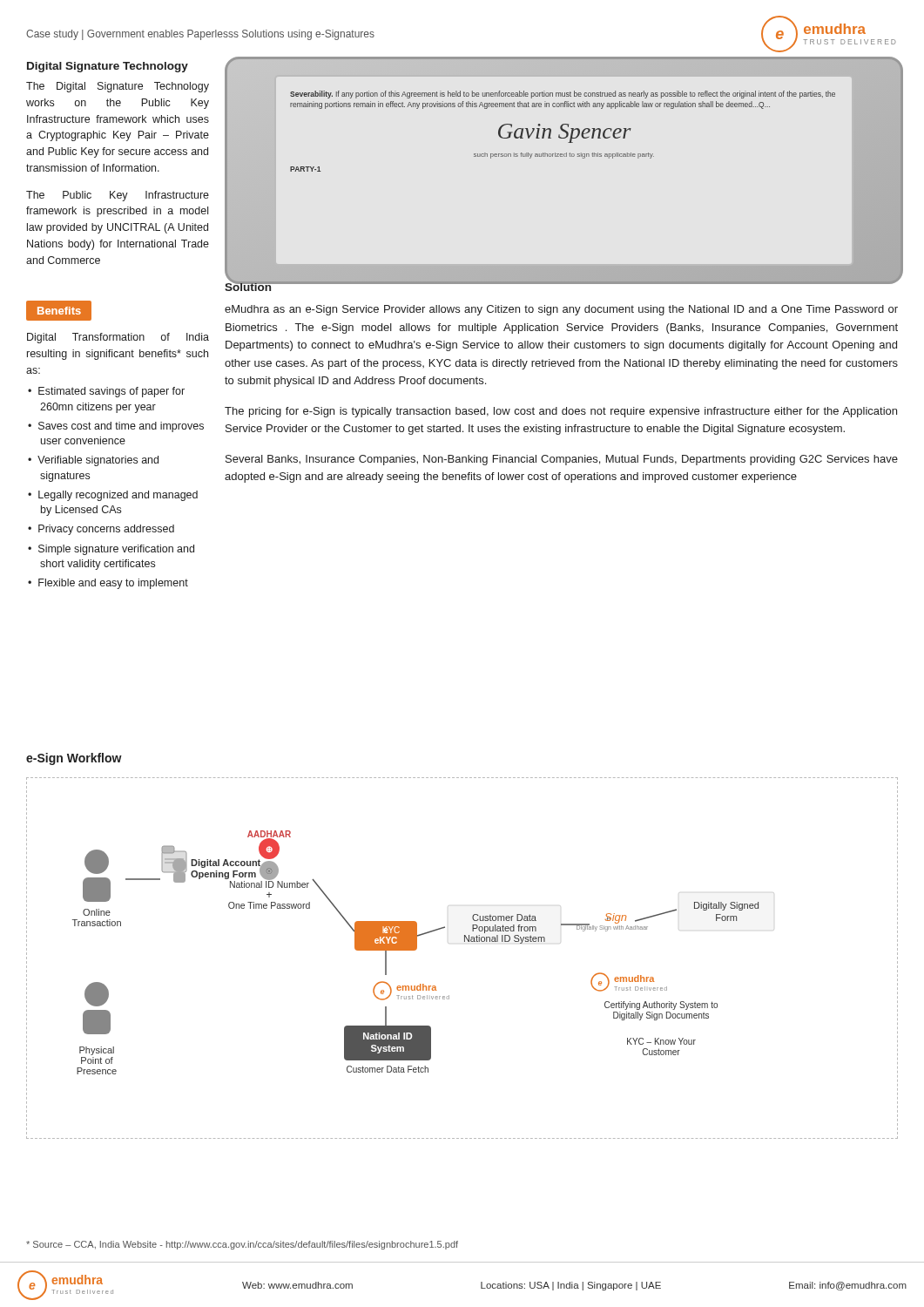Image resolution: width=924 pixels, height=1307 pixels.
Task: Point to "• Privacy concerns addressed"
Action: pyautogui.click(x=101, y=529)
